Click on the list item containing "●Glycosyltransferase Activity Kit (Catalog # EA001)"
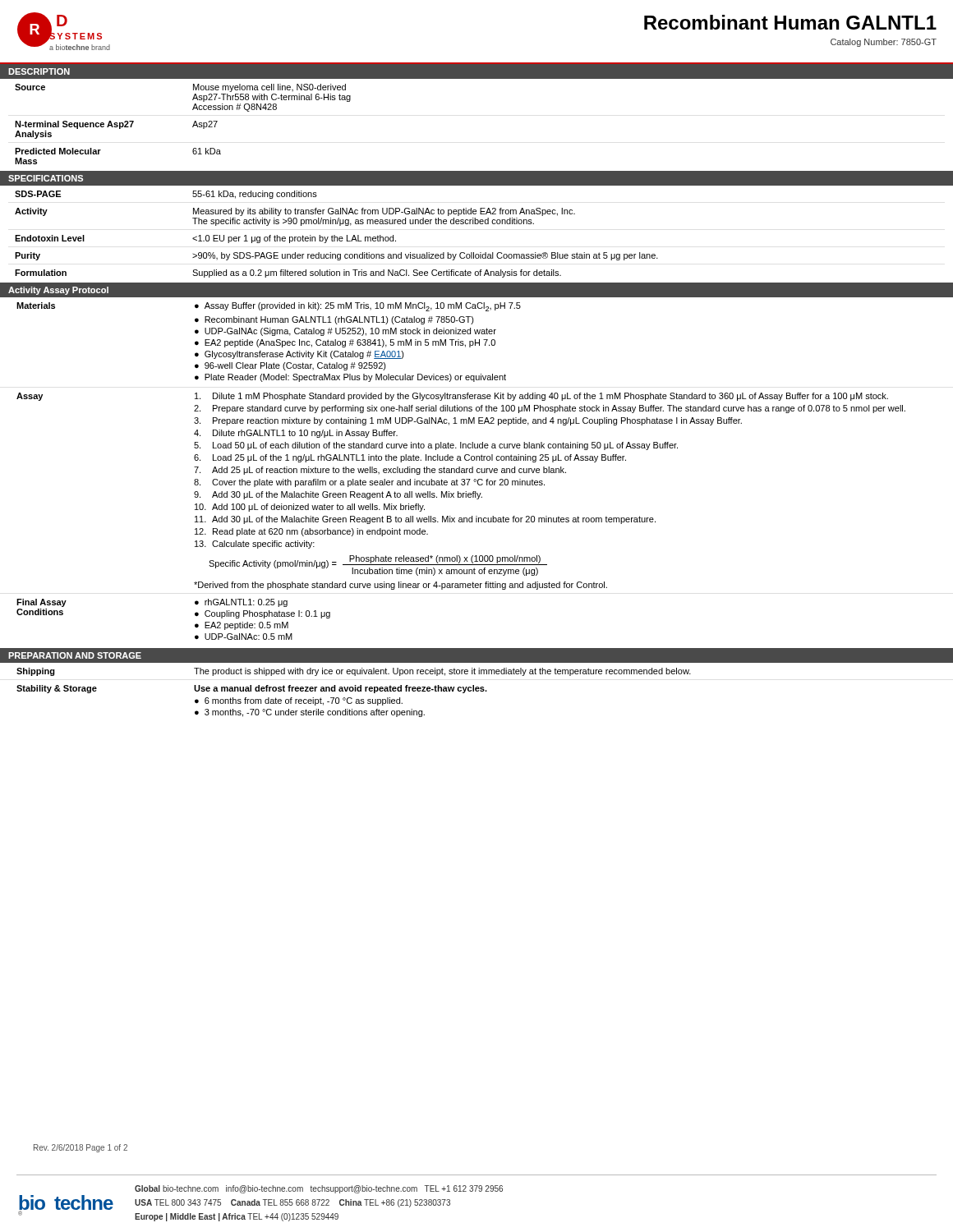Image resolution: width=953 pixels, height=1232 pixels. click(x=299, y=354)
